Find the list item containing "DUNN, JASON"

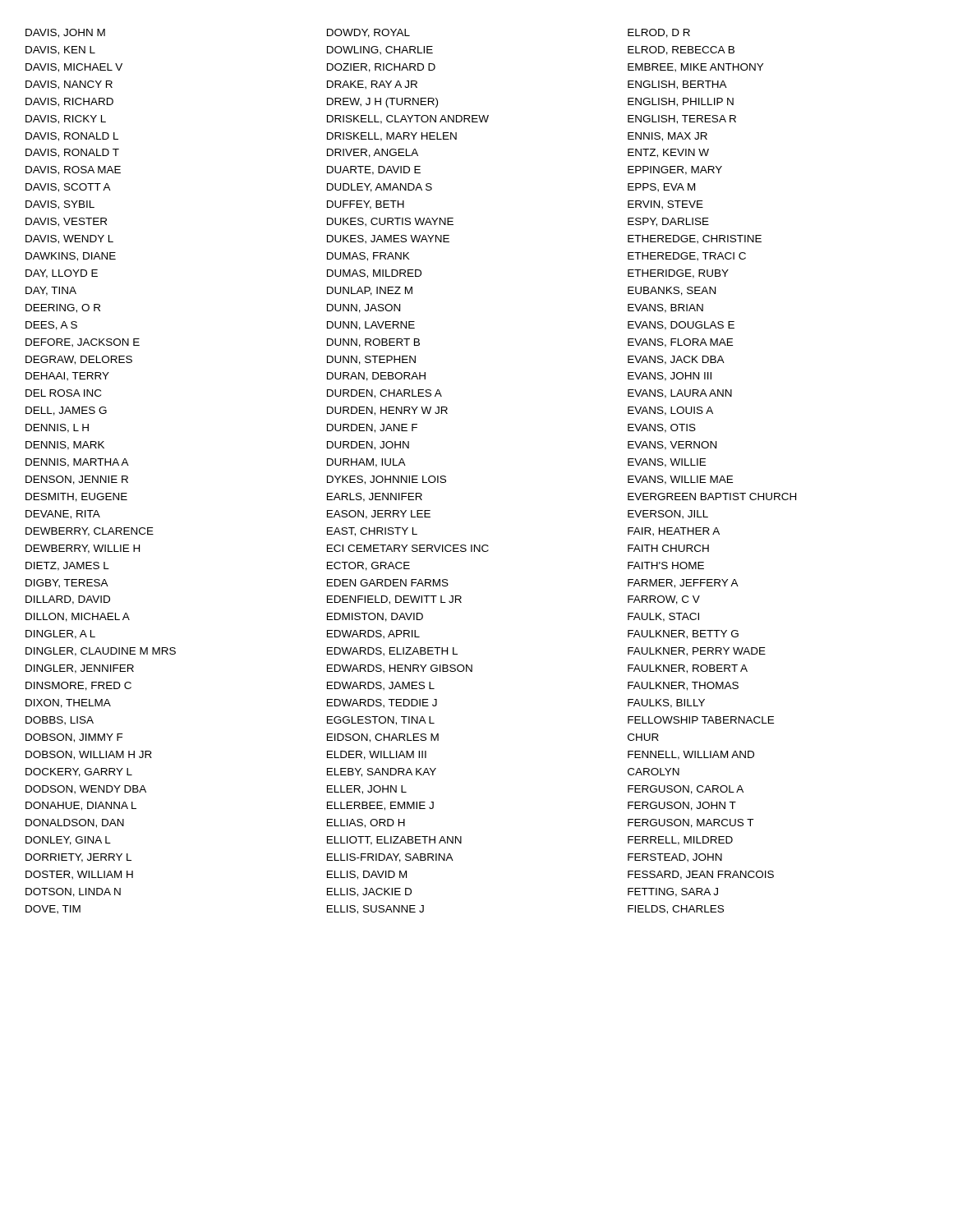(364, 307)
